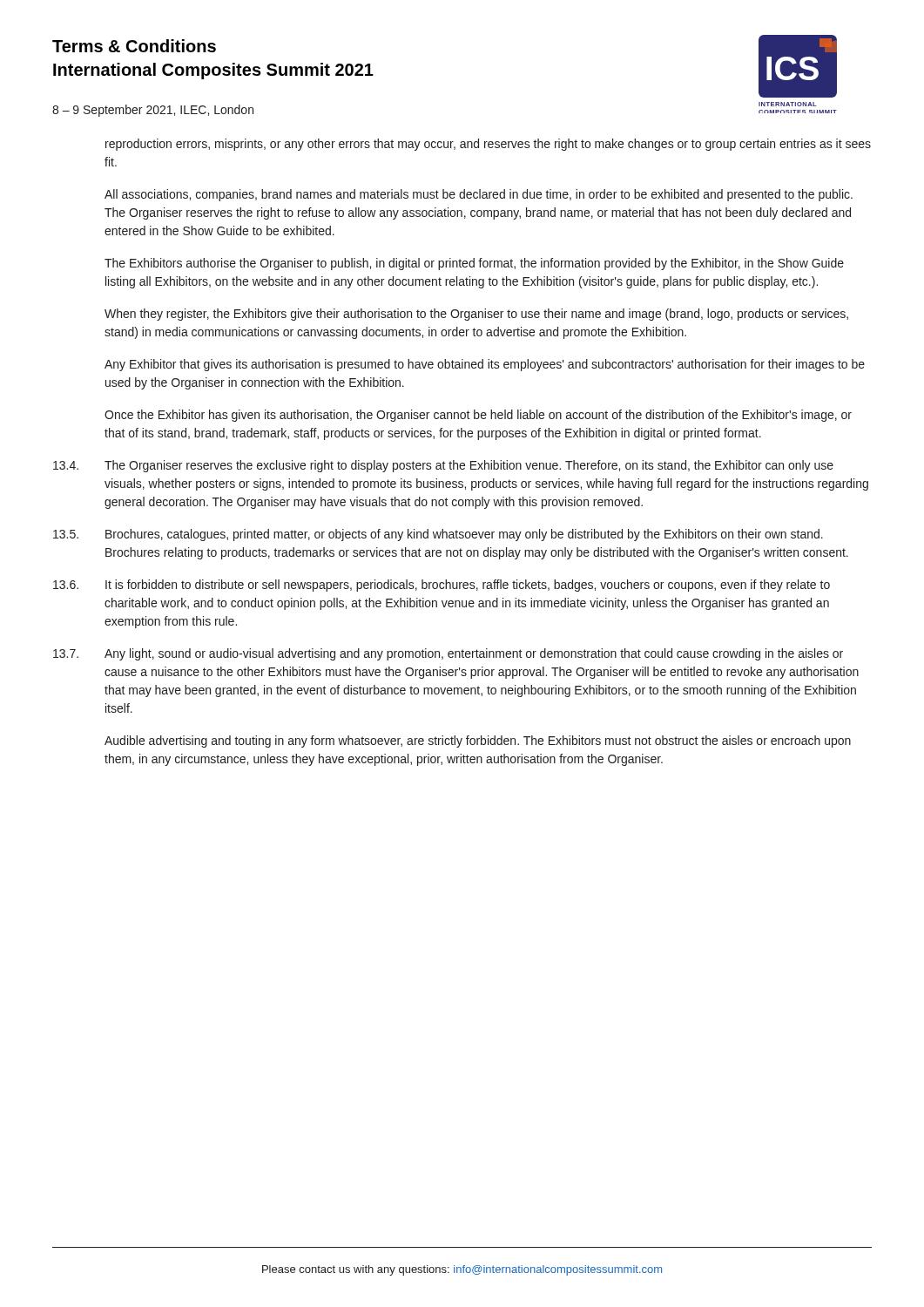Click on the passage starting "The Exhibitors authorise the Organiser to"
This screenshot has height=1307, width=924.
[x=474, y=272]
